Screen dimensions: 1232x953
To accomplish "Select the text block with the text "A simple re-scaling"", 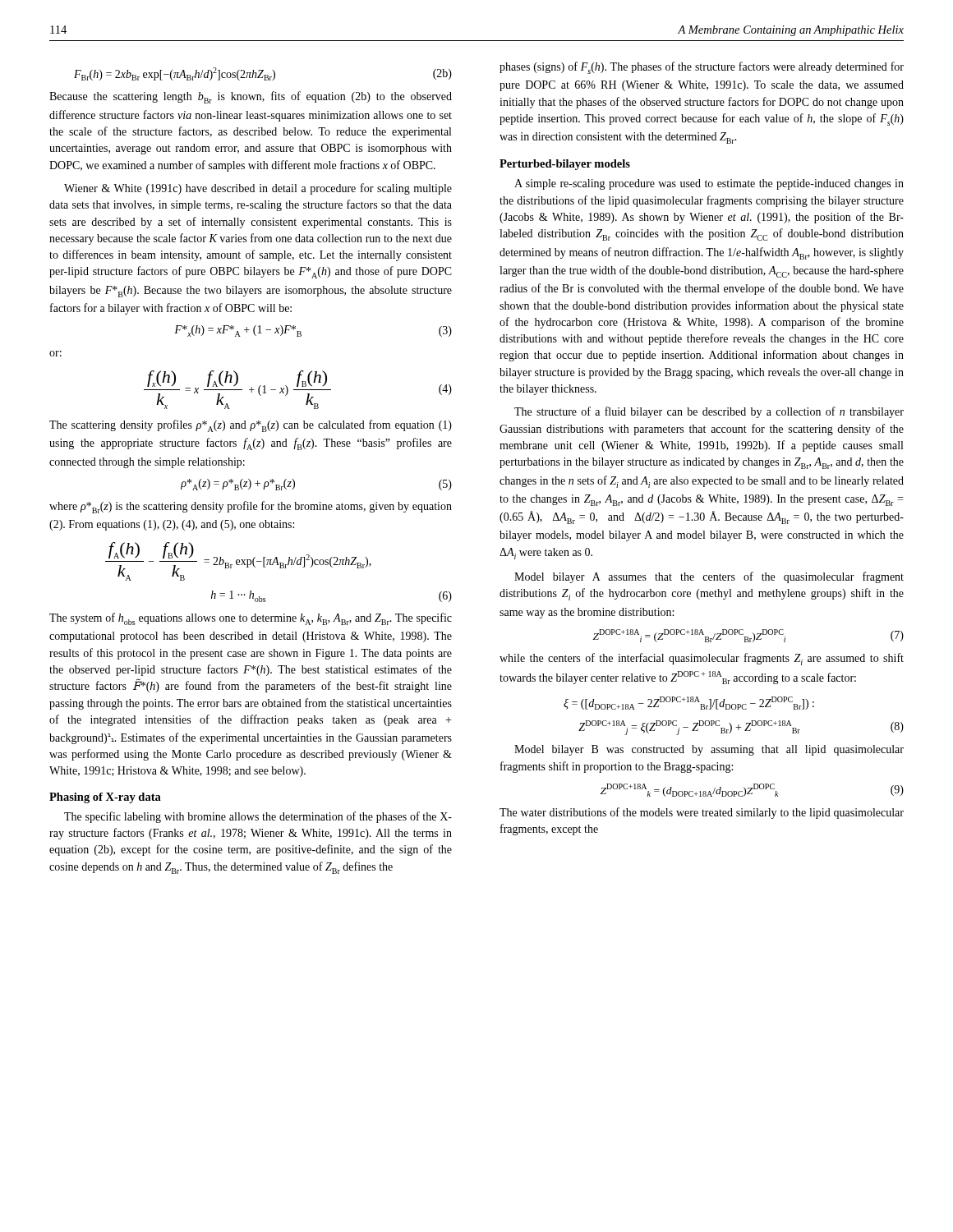I will coord(702,287).
